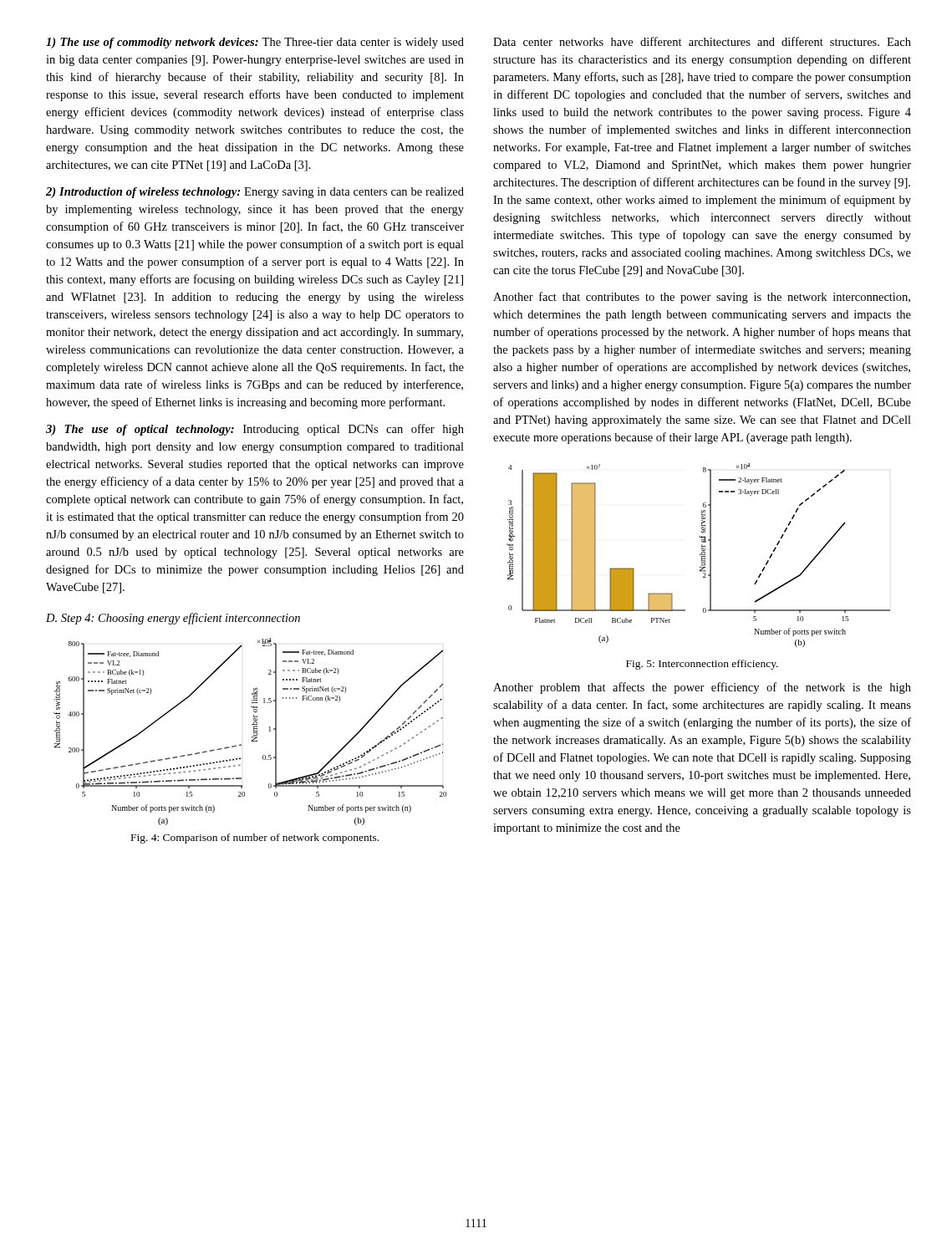Locate the section header that opens with "D. Step 4: Choosing energy efficient"

pos(173,618)
